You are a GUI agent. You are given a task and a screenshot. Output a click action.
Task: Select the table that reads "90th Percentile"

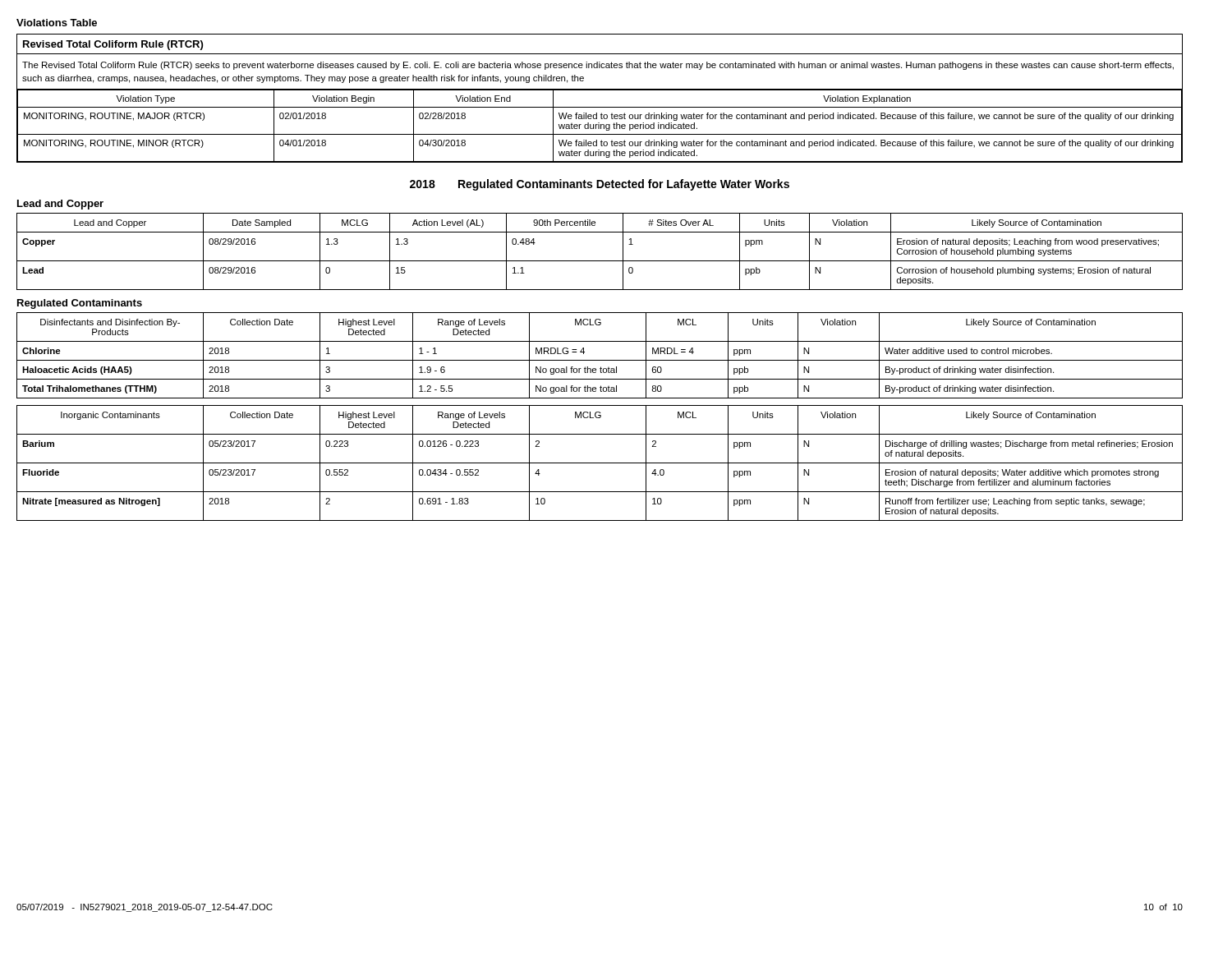(600, 252)
